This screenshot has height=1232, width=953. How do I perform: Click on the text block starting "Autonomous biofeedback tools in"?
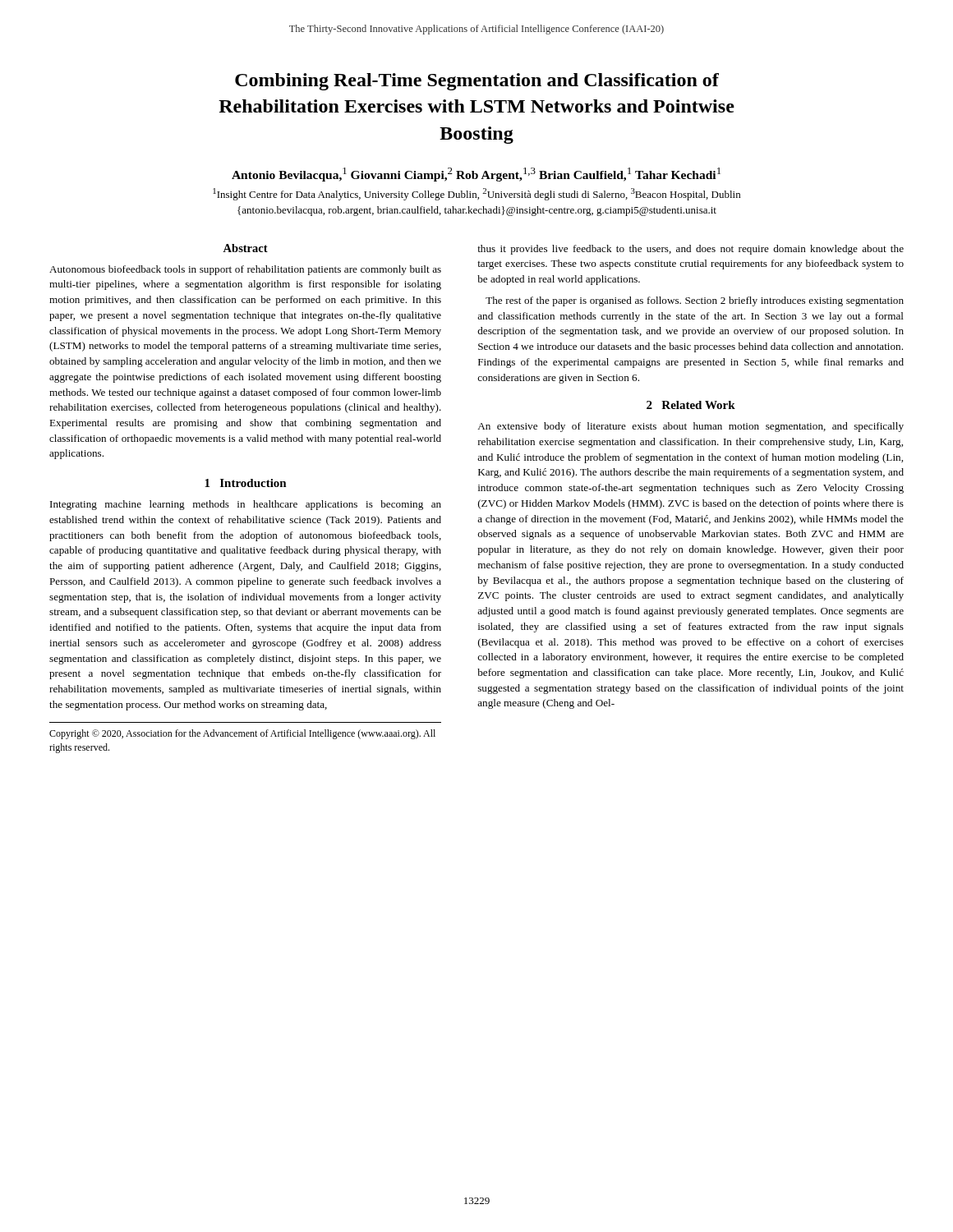tap(245, 361)
